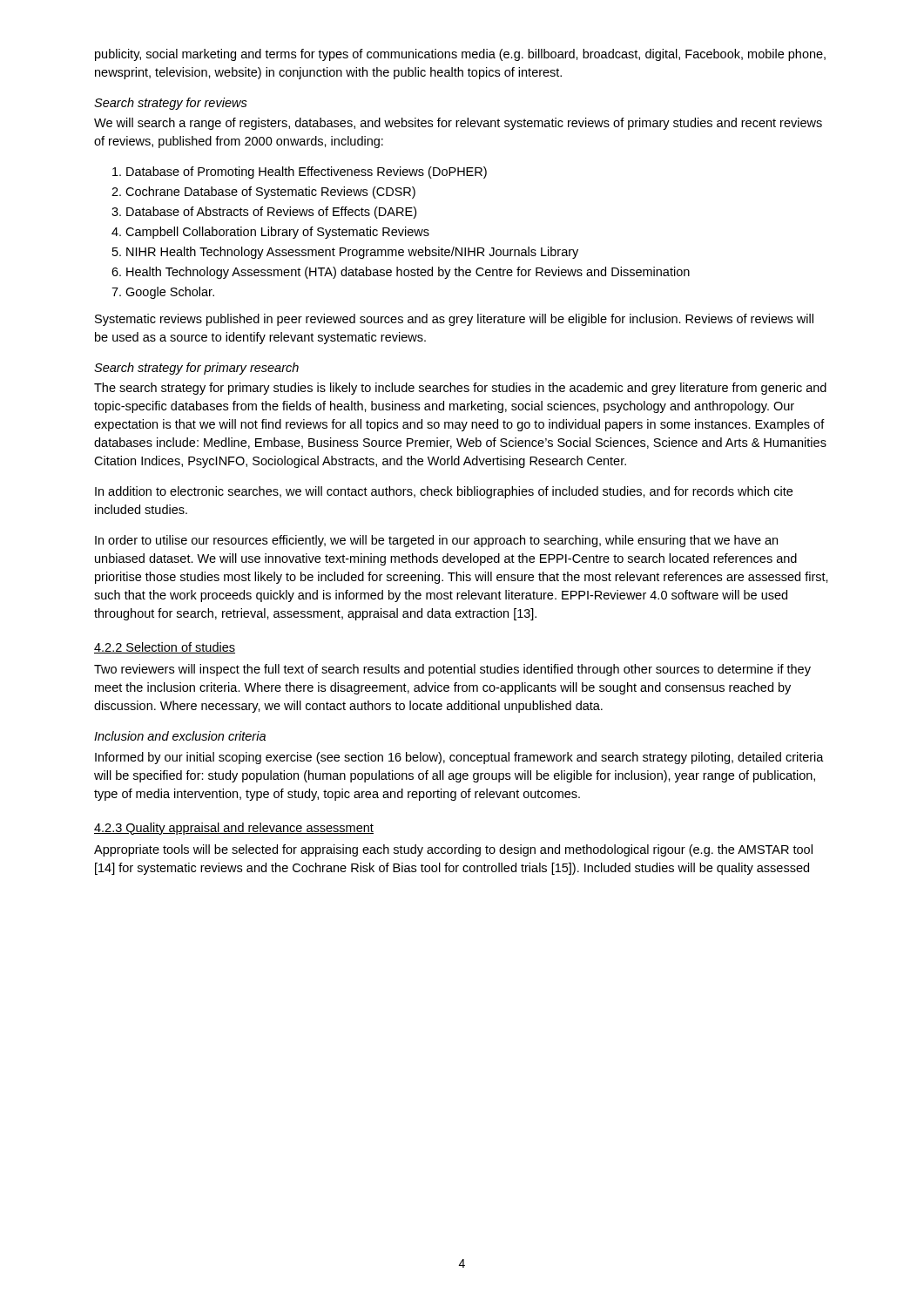The width and height of the screenshot is (924, 1307).
Task: Navigate to the region starting "Two reviewers will inspect the full"
Action: [x=452, y=688]
